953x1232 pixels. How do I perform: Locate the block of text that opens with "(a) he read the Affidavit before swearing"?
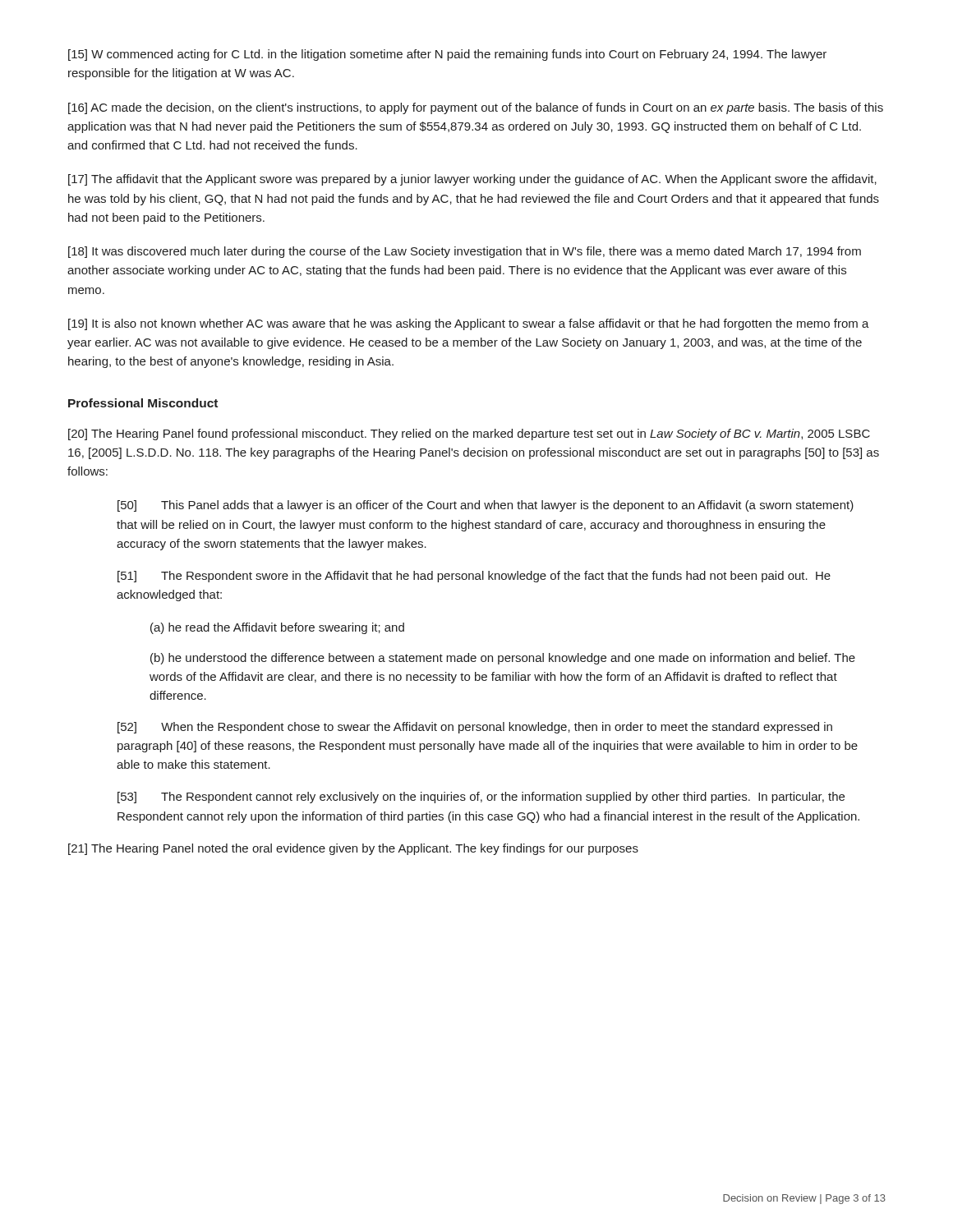[277, 627]
